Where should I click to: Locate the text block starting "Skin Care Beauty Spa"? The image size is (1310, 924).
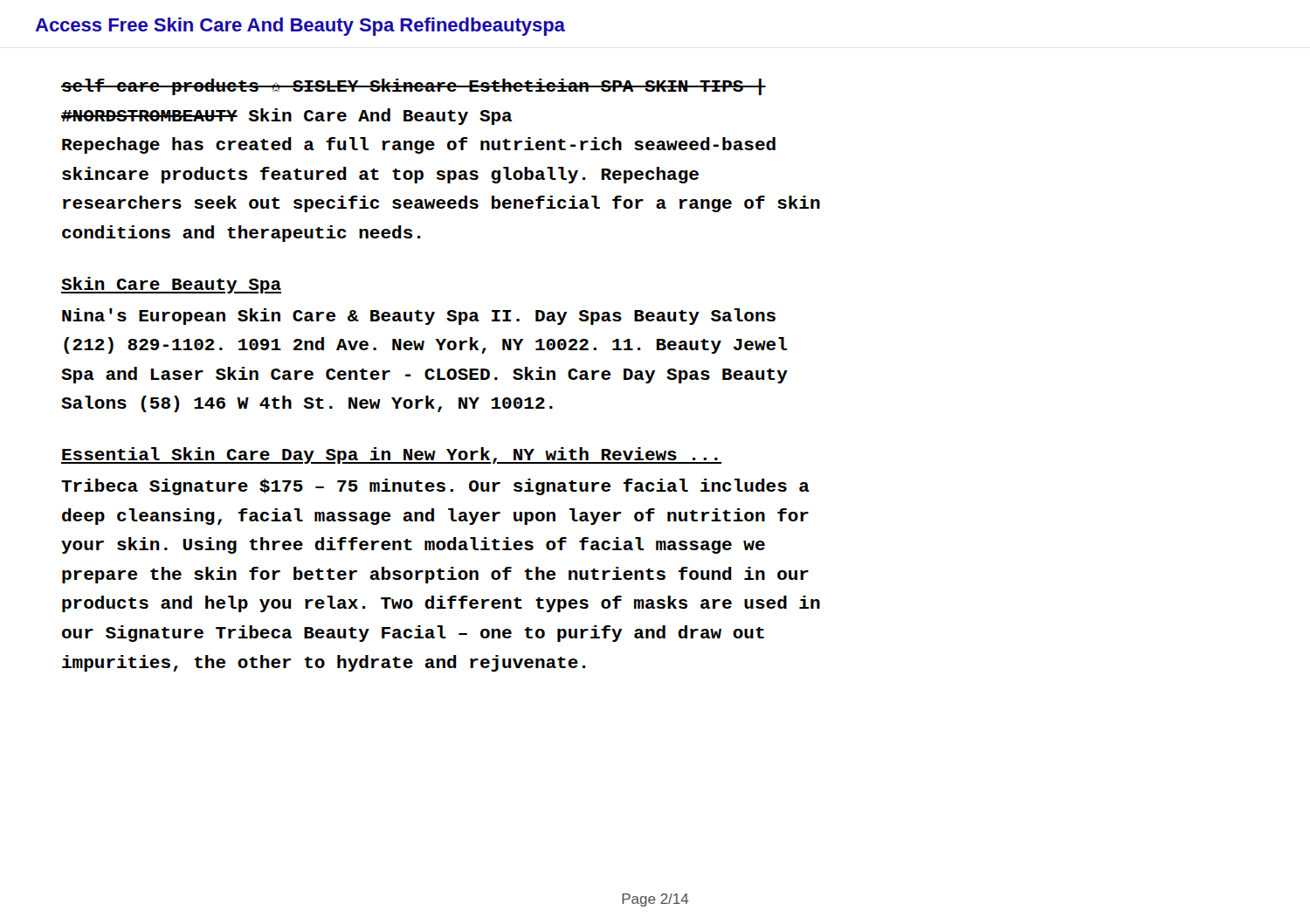click(x=171, y=285)
